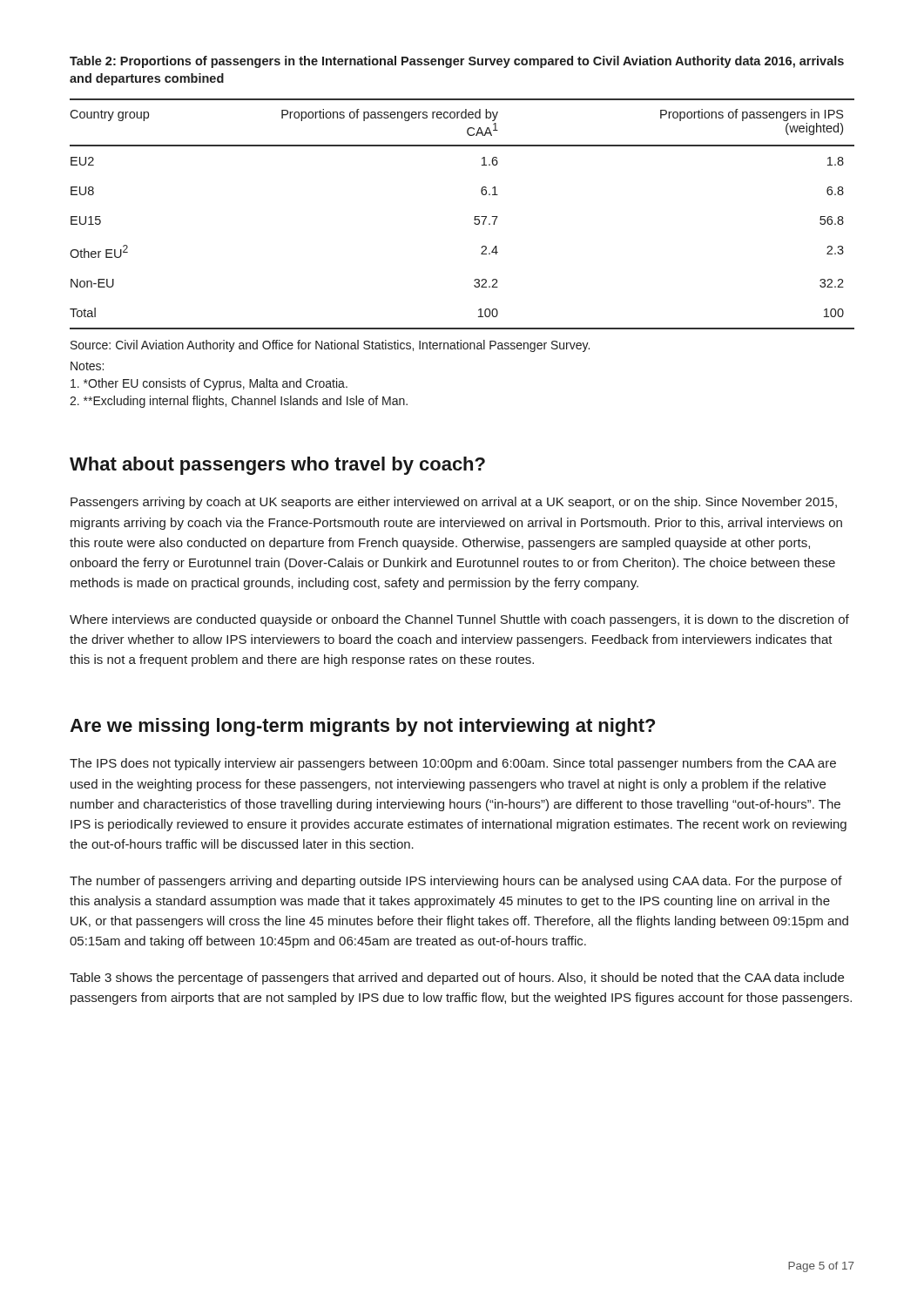The width and height of the screenshot is (924, 1307).
Task: Find the block on this page that starts "2. **Excluding internal flights, Channel Islands"
Action: (239, 401)
